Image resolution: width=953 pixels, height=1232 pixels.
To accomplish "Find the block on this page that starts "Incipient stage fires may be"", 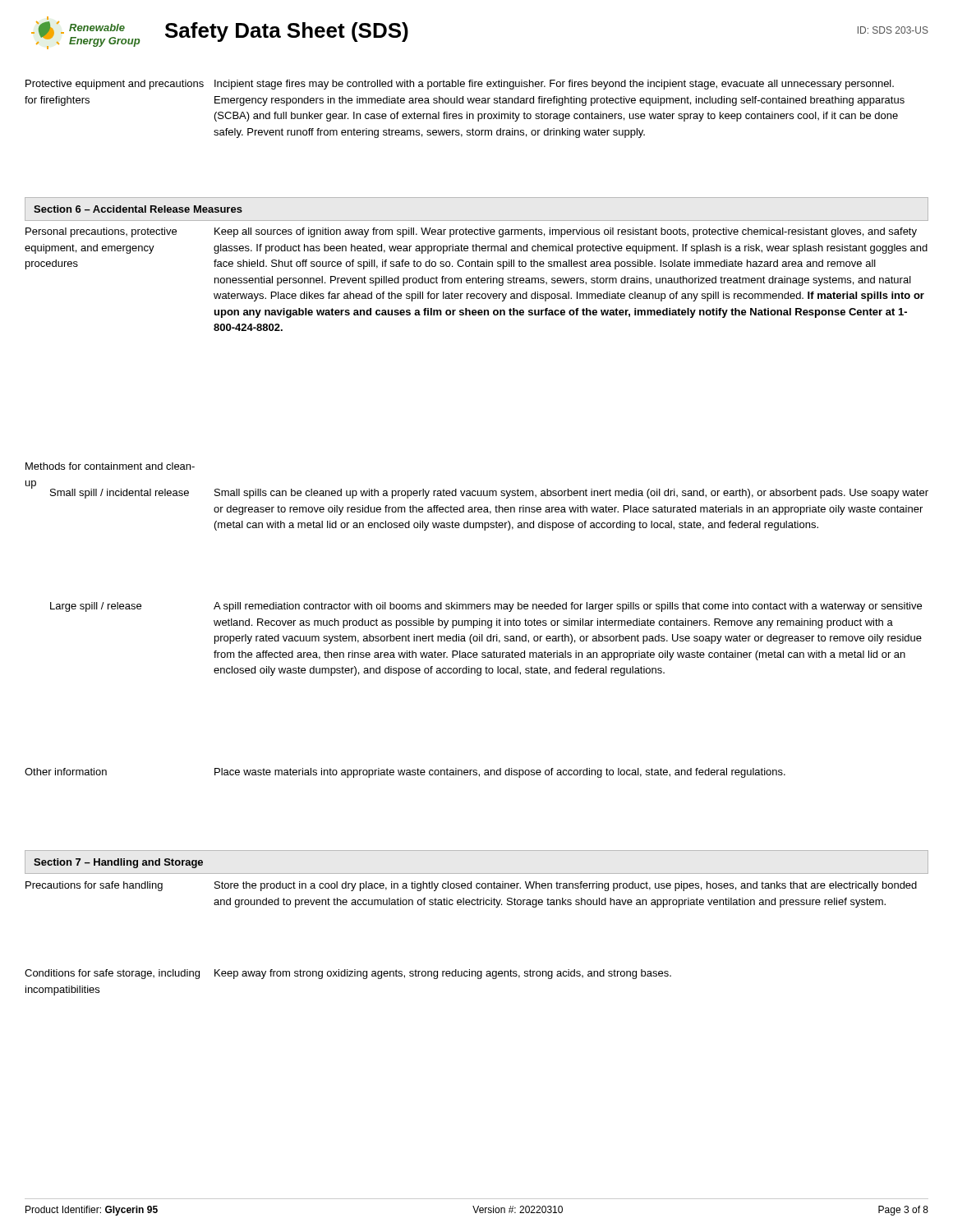I will (x=559, y=107).
